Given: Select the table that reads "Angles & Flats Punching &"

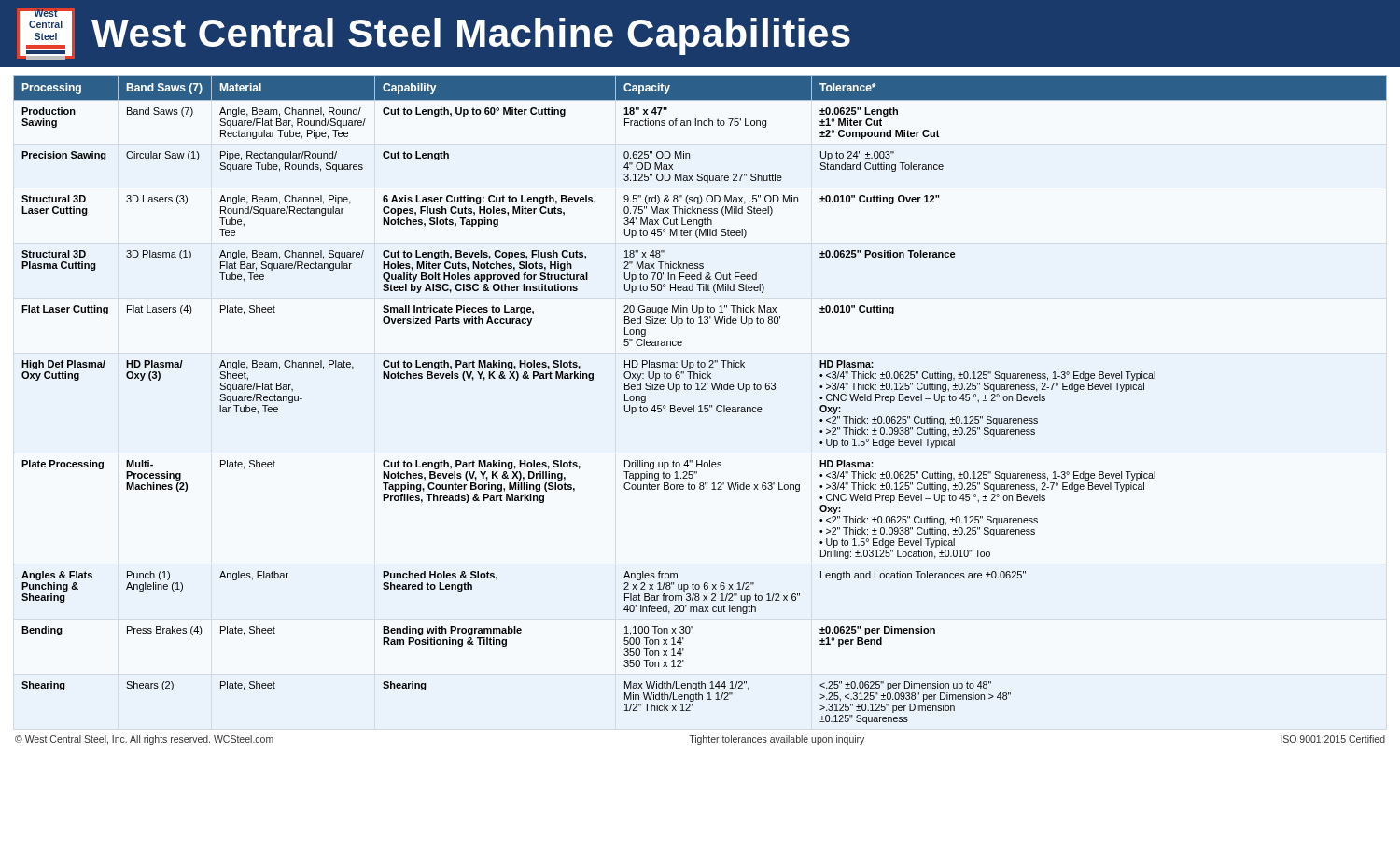Looking at the screenshot, I should click(700, 398).
